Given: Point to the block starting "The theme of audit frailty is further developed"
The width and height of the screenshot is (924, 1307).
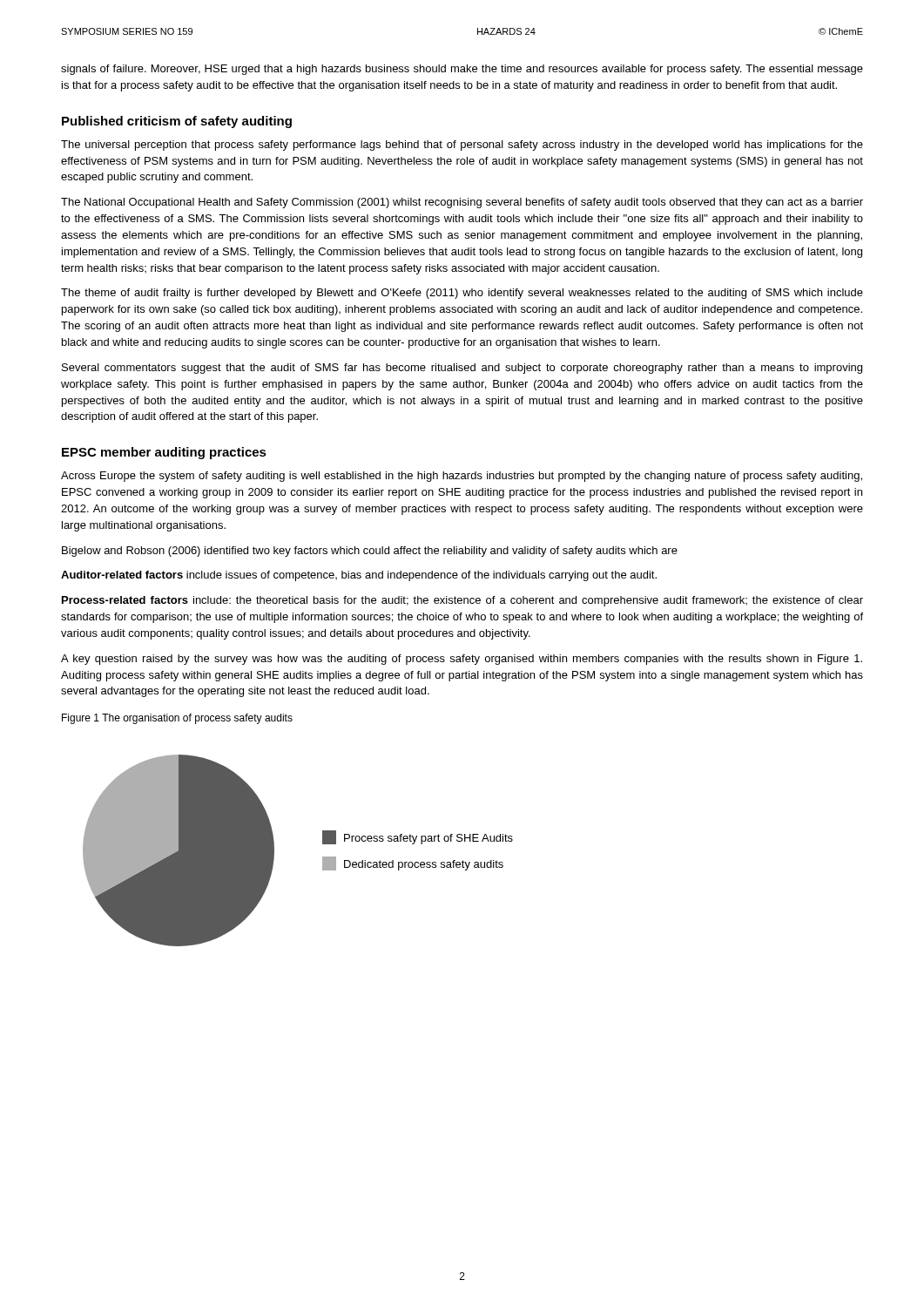Looking at the screenshot, I should coord(462,318).
